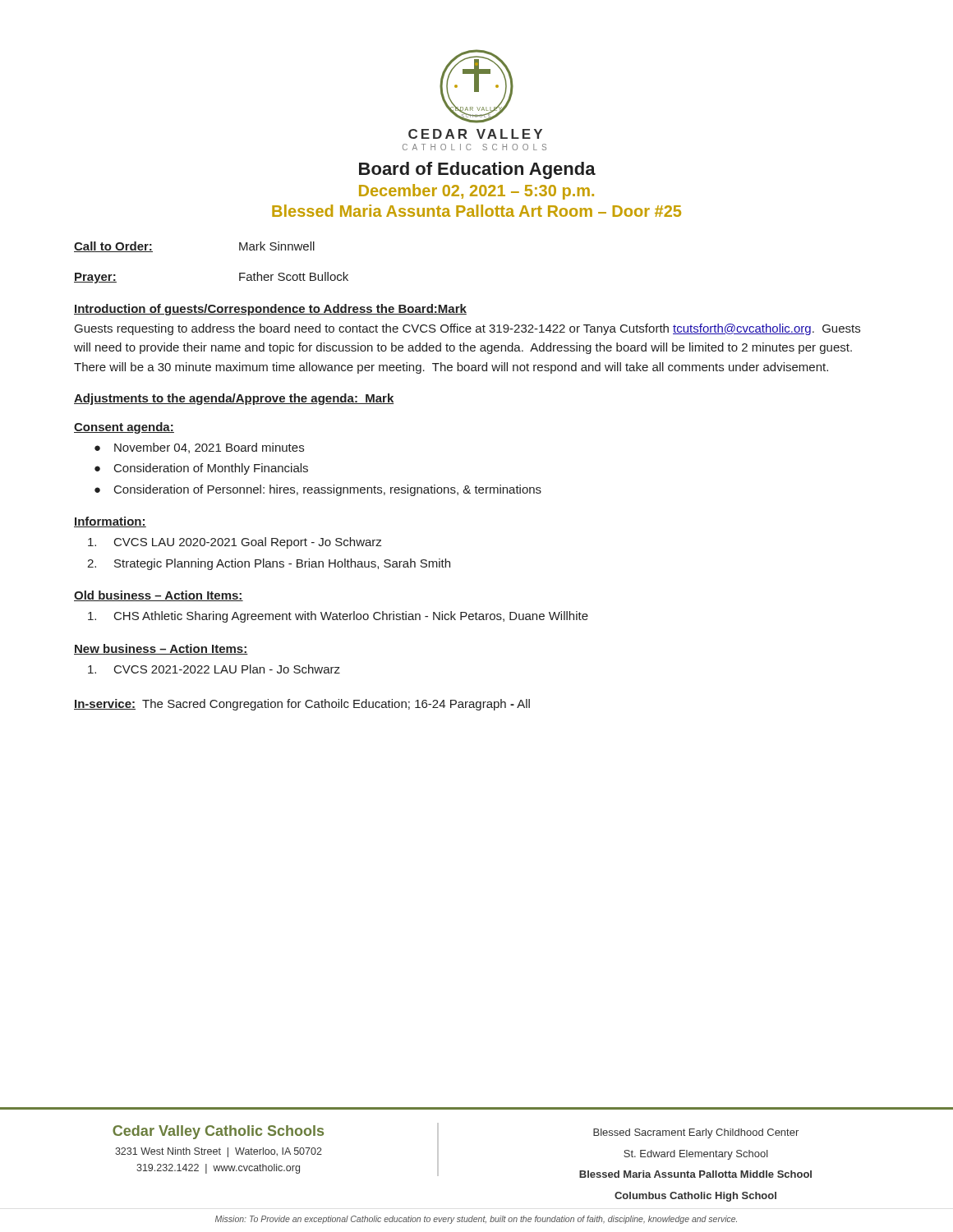Click on the list item that says "November 04, 2021 Board minutes"
Image resolution: width=953 pixels, height=1232 pixels.
pyautogui.click(x=209, y=447)
